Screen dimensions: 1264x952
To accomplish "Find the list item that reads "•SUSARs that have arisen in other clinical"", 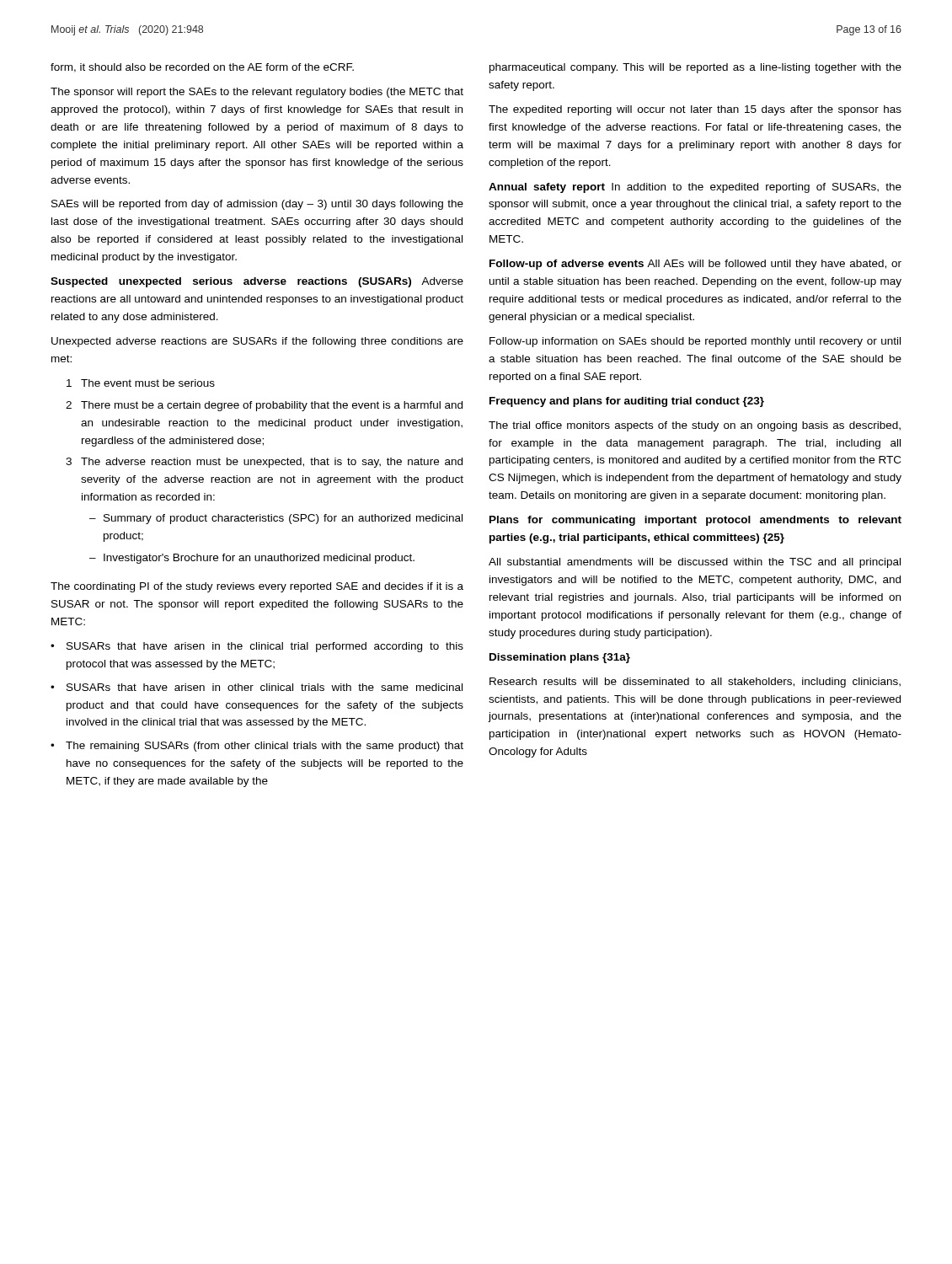I will 257,705.
